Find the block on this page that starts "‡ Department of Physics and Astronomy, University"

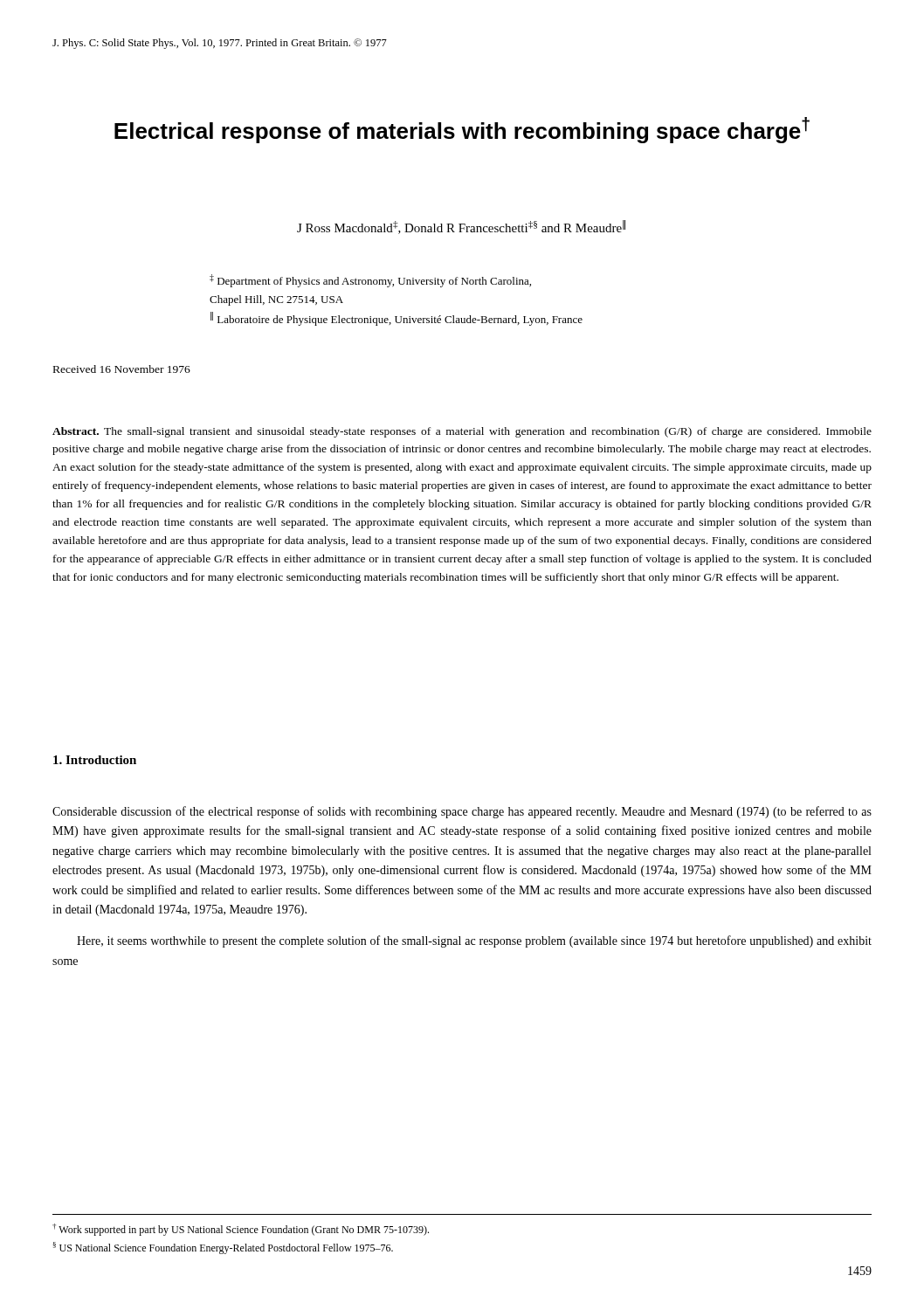click(x=370, y=281)
